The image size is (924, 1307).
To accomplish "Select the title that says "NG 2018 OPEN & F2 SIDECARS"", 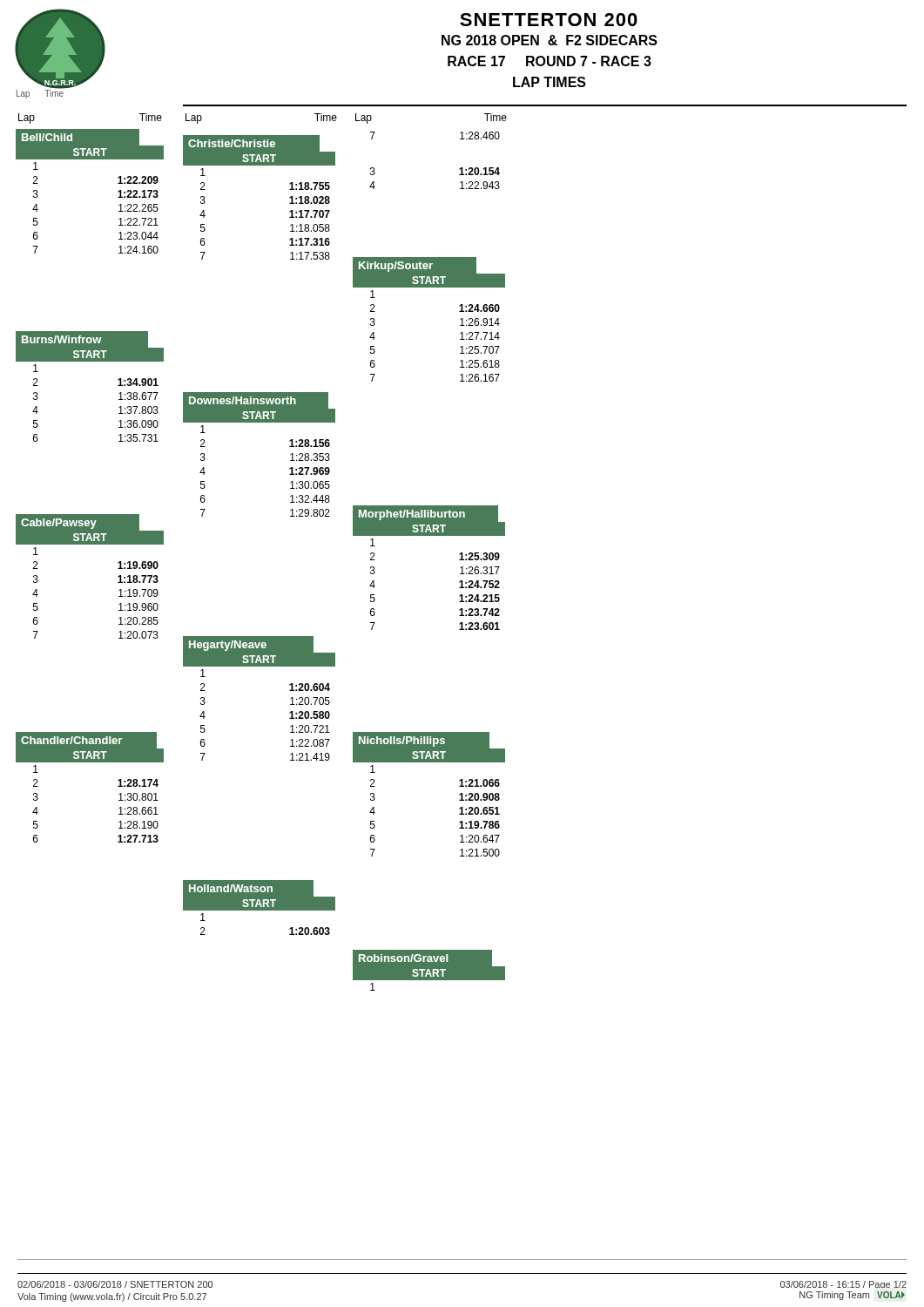I will coord(549,41).
